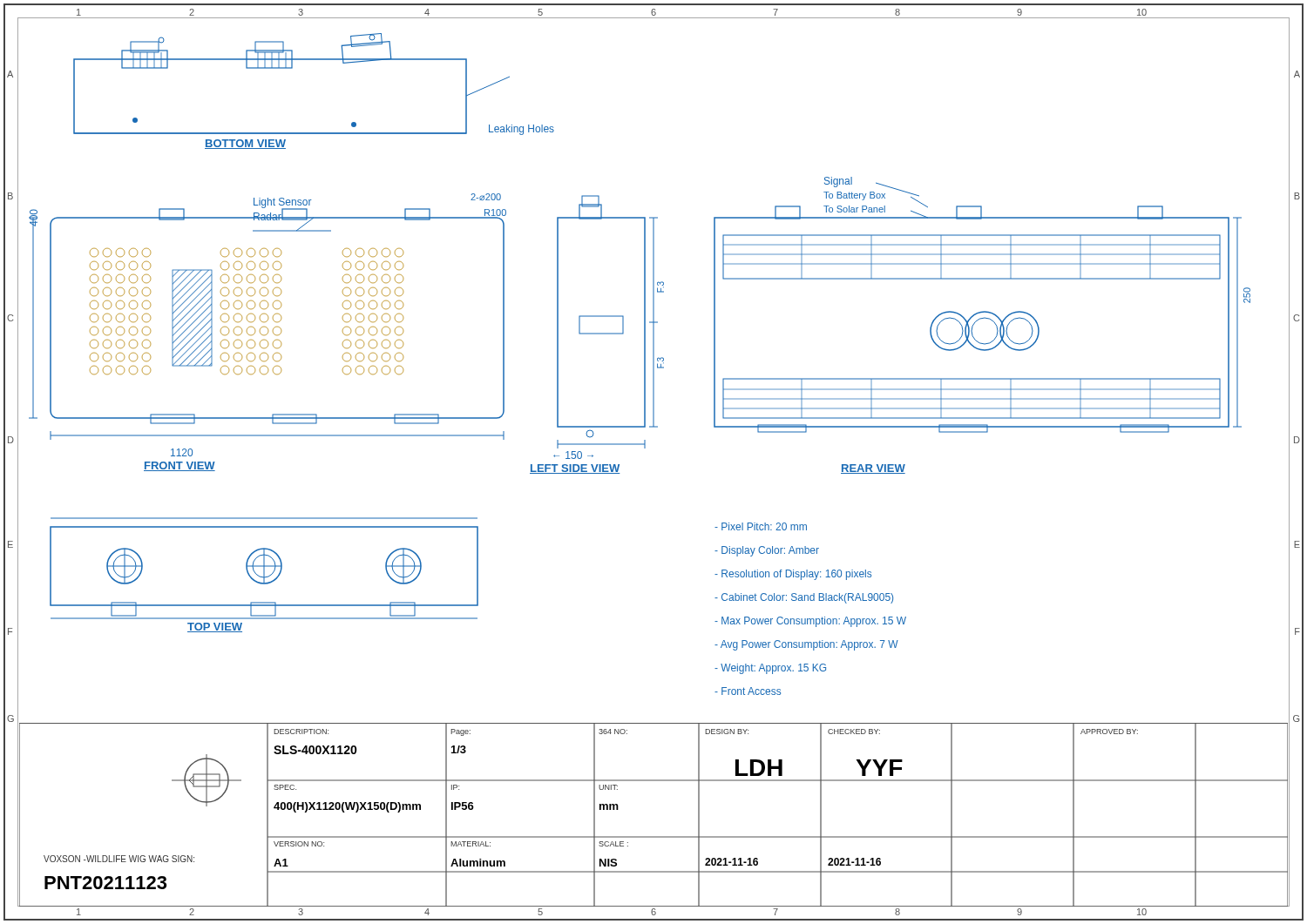Find the block on this page that starts "Signal To Battery Box To"
This screenshot has width=1307, height=924.
click(919, 200)
